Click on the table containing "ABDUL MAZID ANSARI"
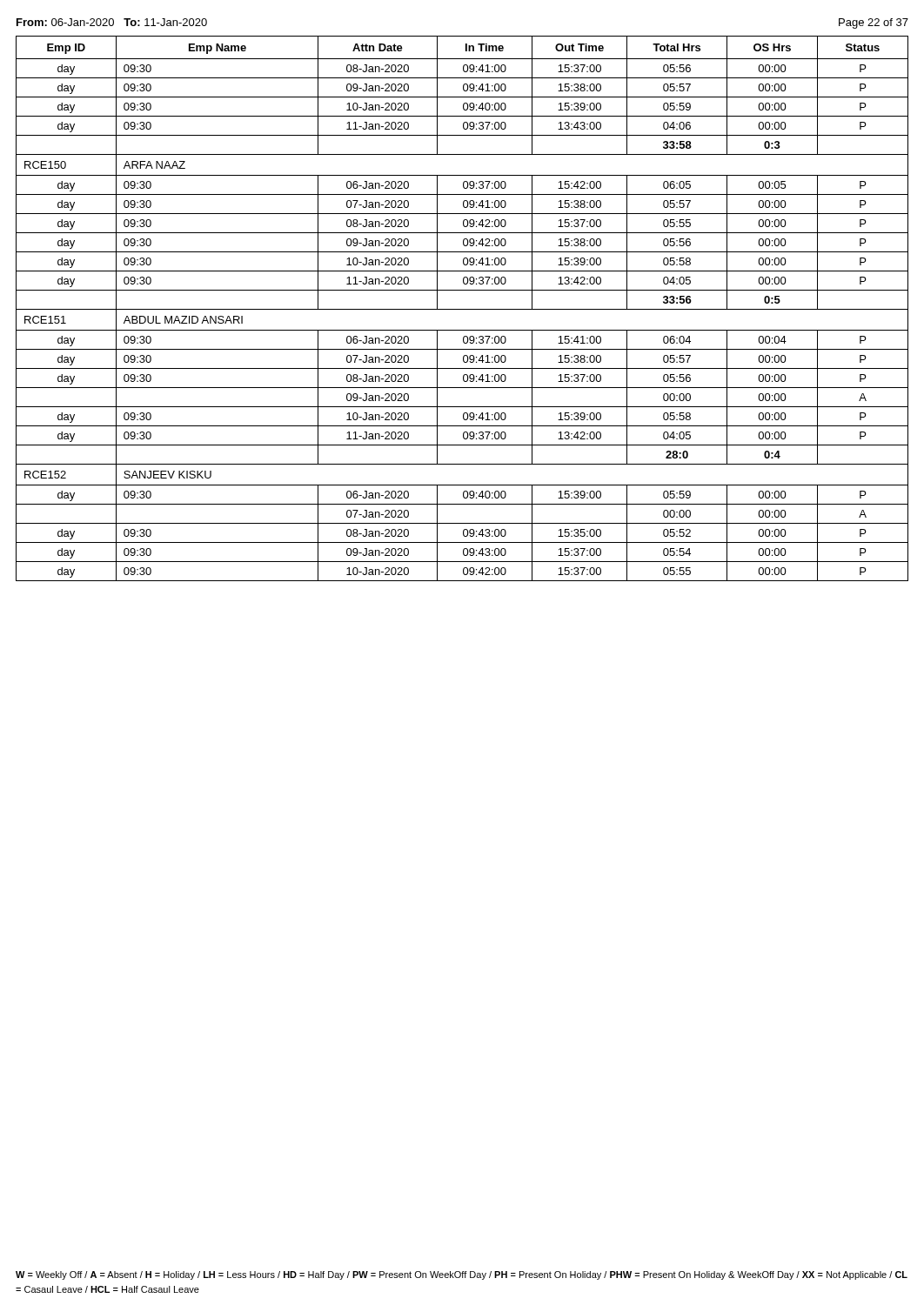 point(462,308)
